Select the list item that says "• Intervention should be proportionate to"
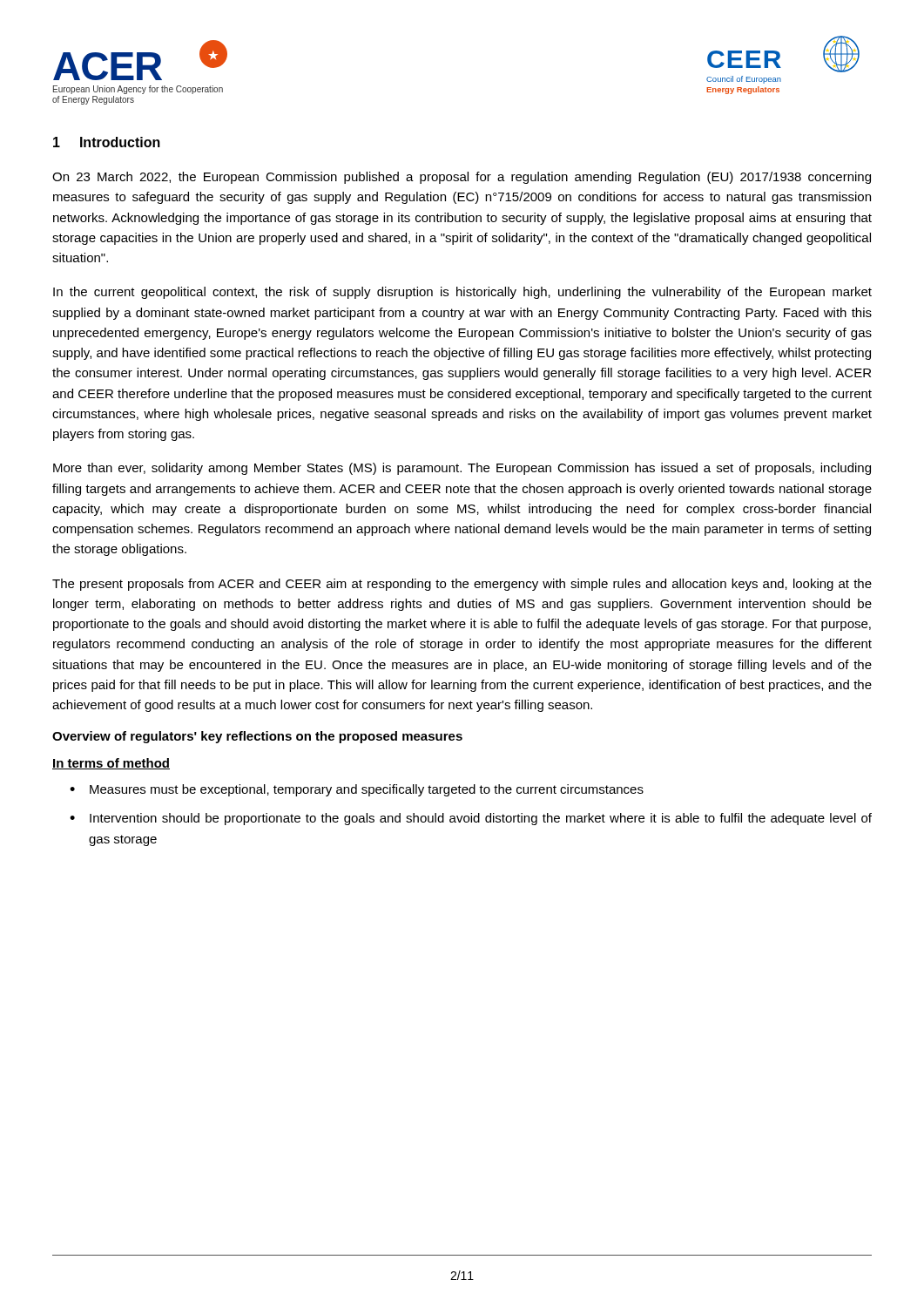 pos(471,828)
